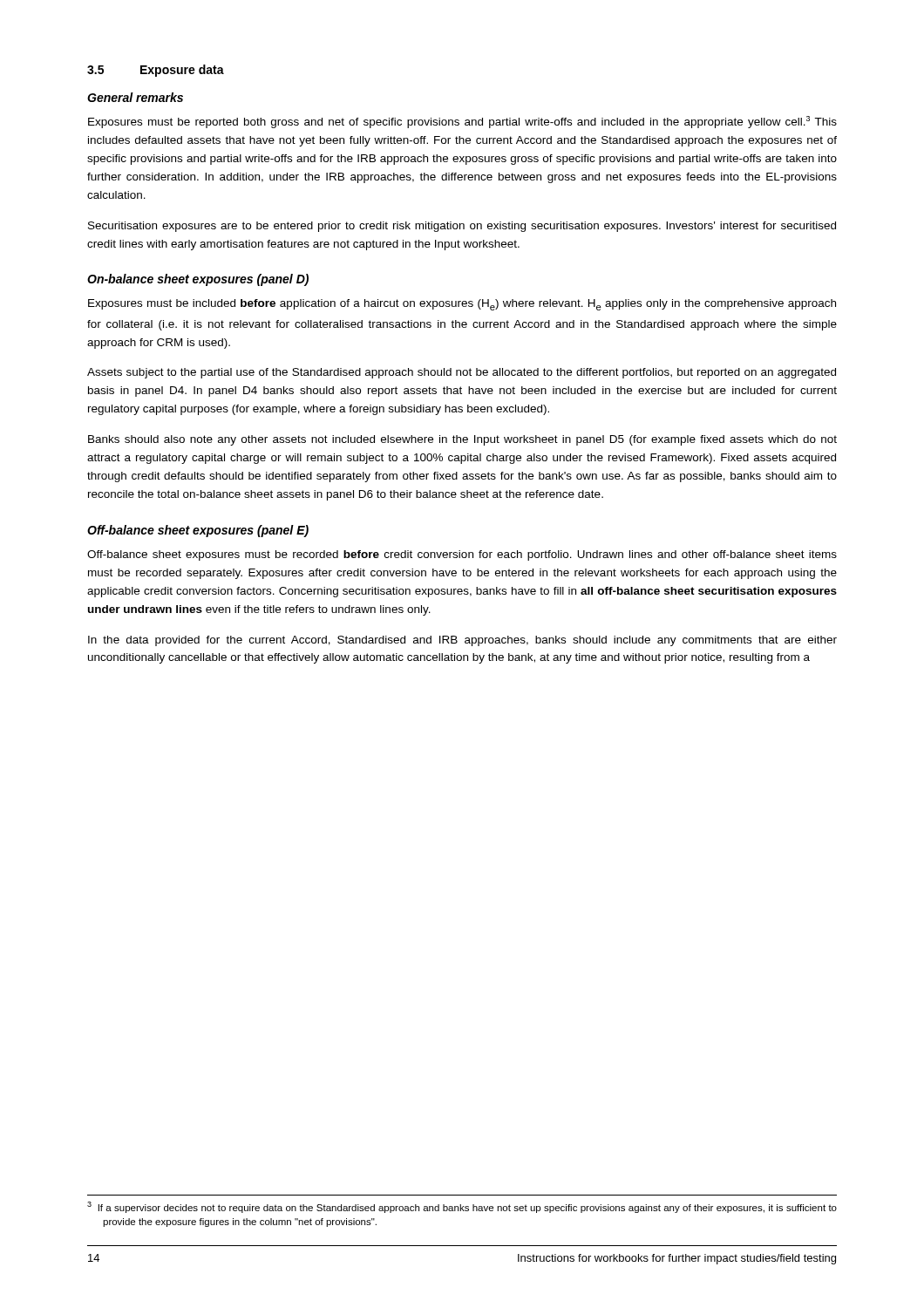Click on the text starting "In the data provided for the current"
This screenshot has width=924, height=1308.
[462, 648]
